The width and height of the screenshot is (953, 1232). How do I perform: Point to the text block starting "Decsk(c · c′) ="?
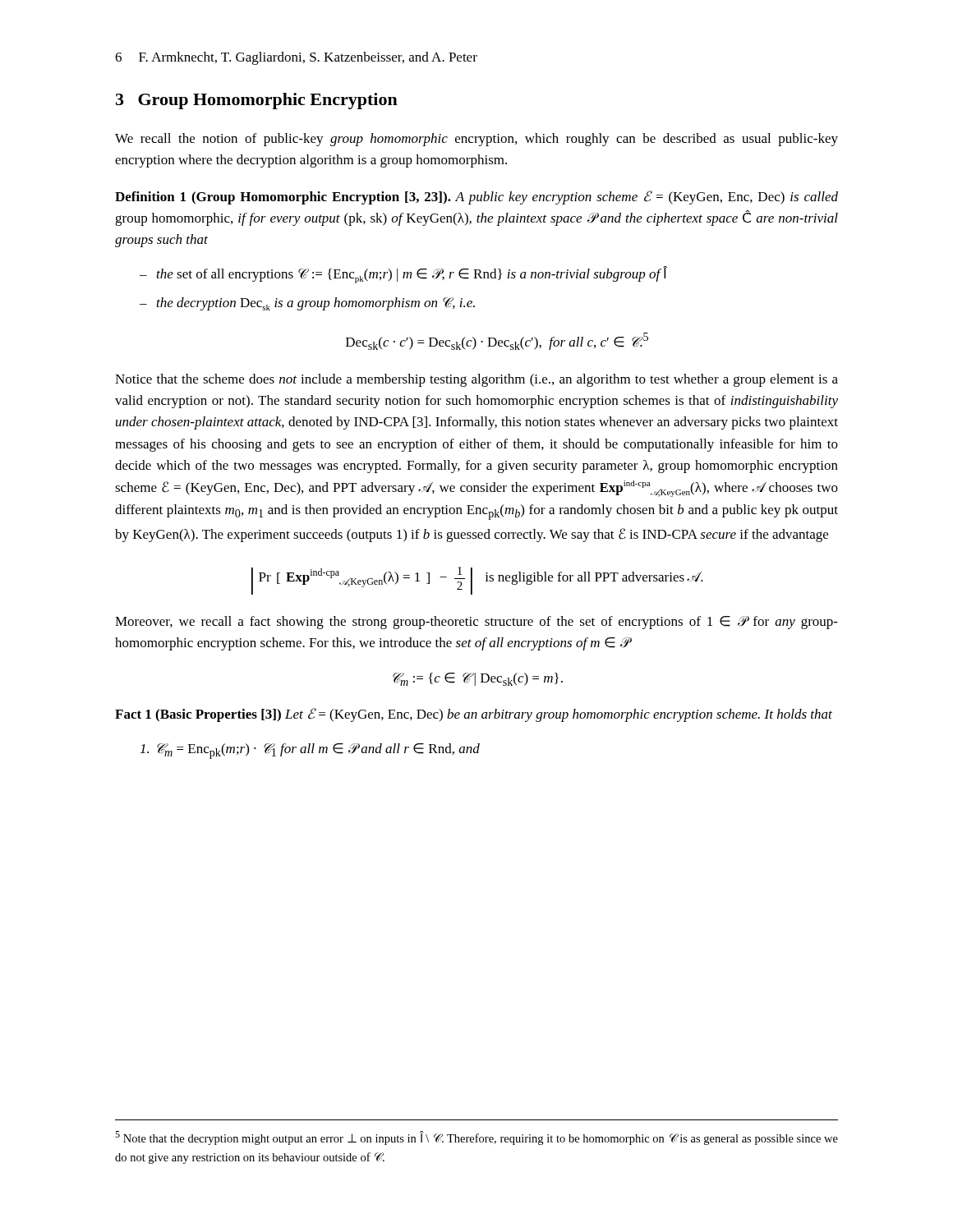tap(497, 341)
